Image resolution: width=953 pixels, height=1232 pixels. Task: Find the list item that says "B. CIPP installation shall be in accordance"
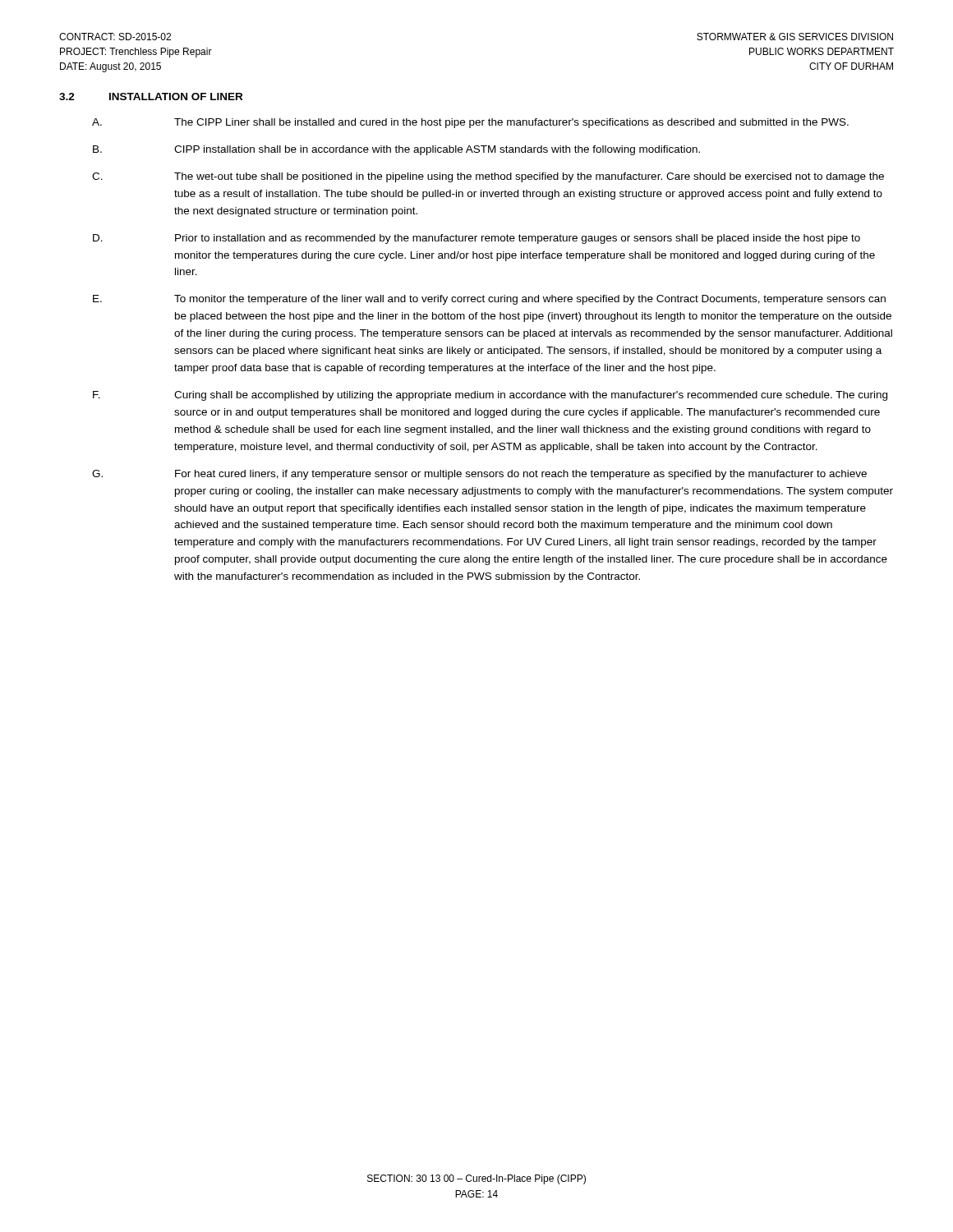pos(476,150)
